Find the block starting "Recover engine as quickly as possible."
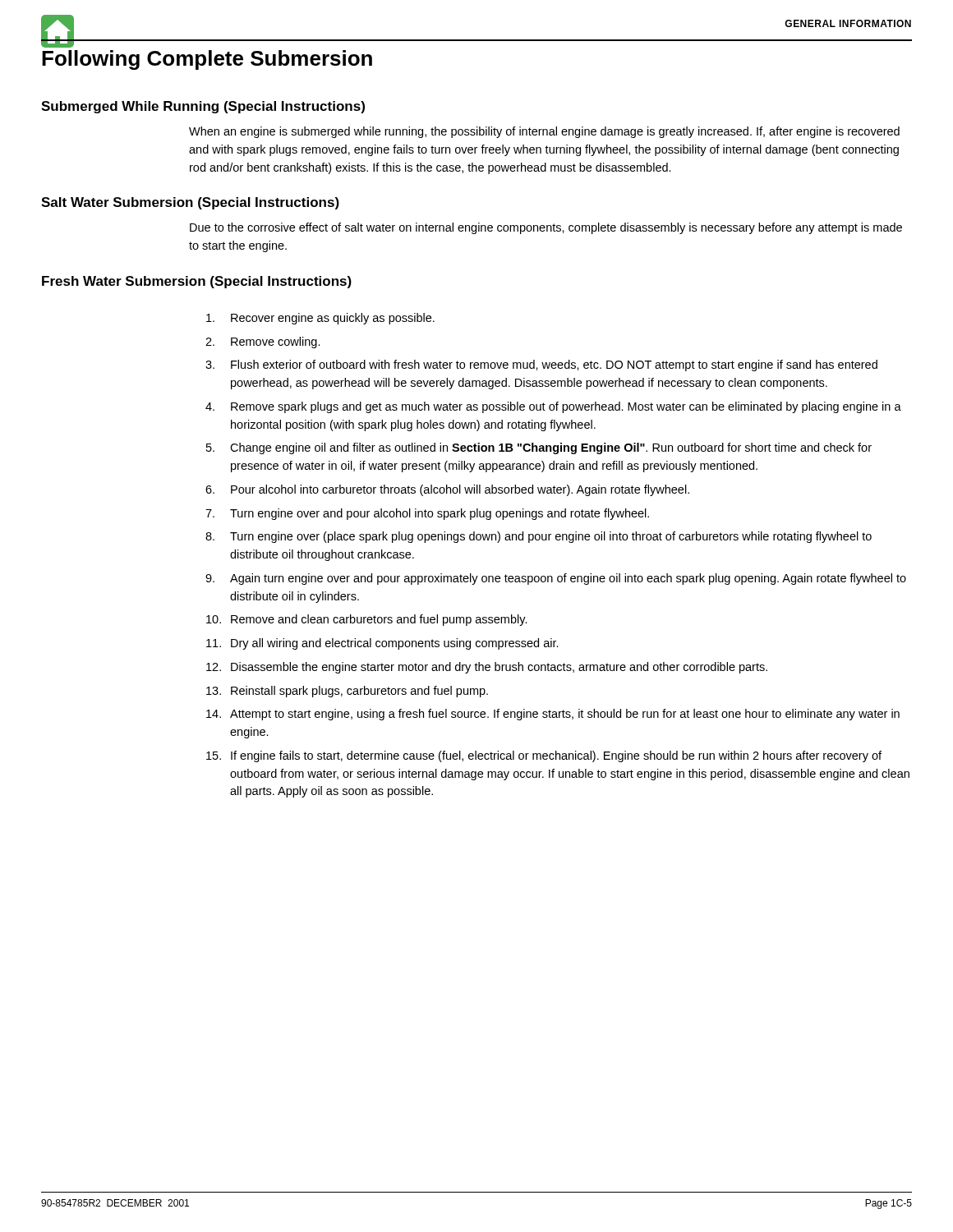953x1232 pixels. point(320,319)
